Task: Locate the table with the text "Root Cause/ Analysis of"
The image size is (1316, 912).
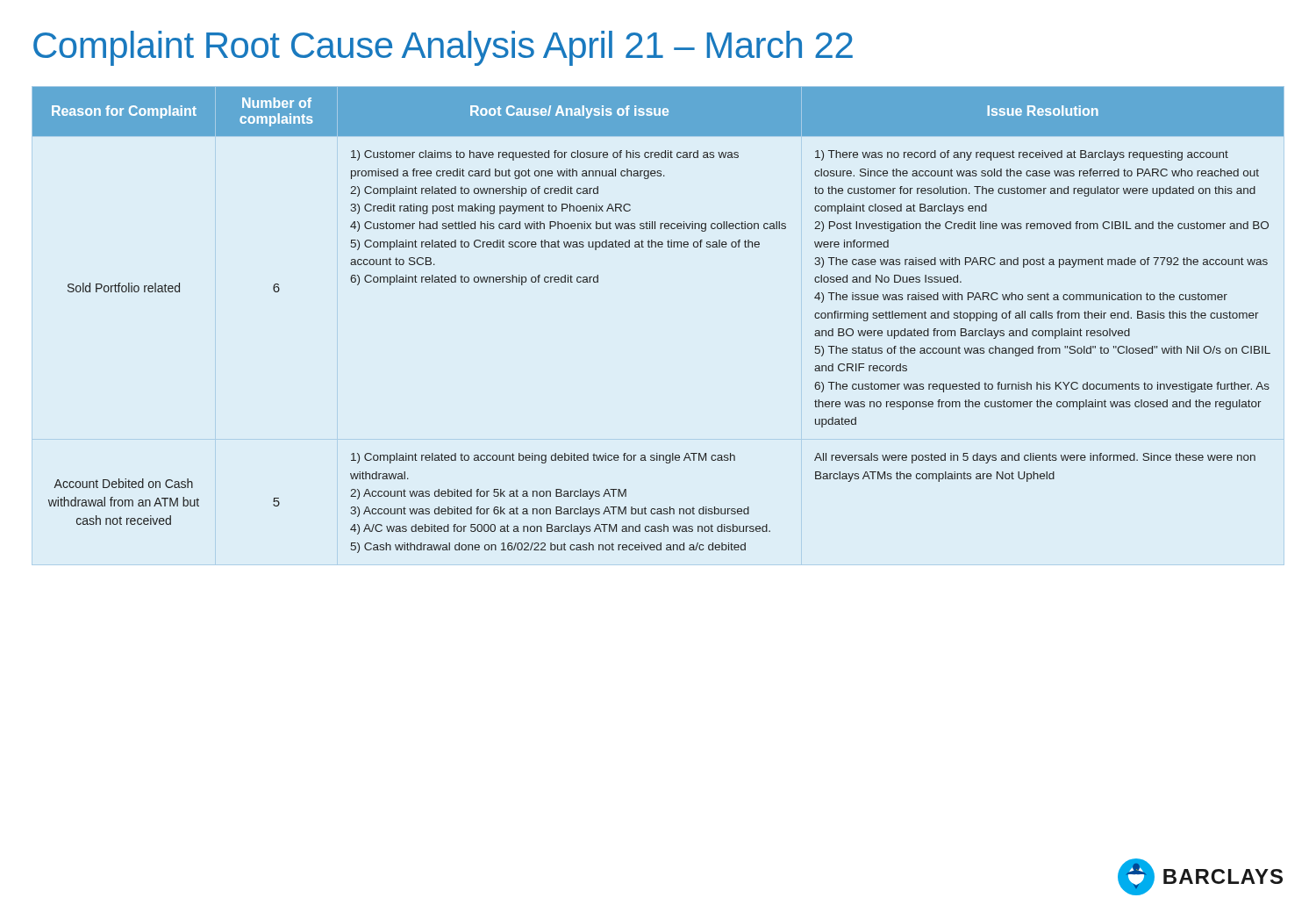Action: tap(658, 326)
